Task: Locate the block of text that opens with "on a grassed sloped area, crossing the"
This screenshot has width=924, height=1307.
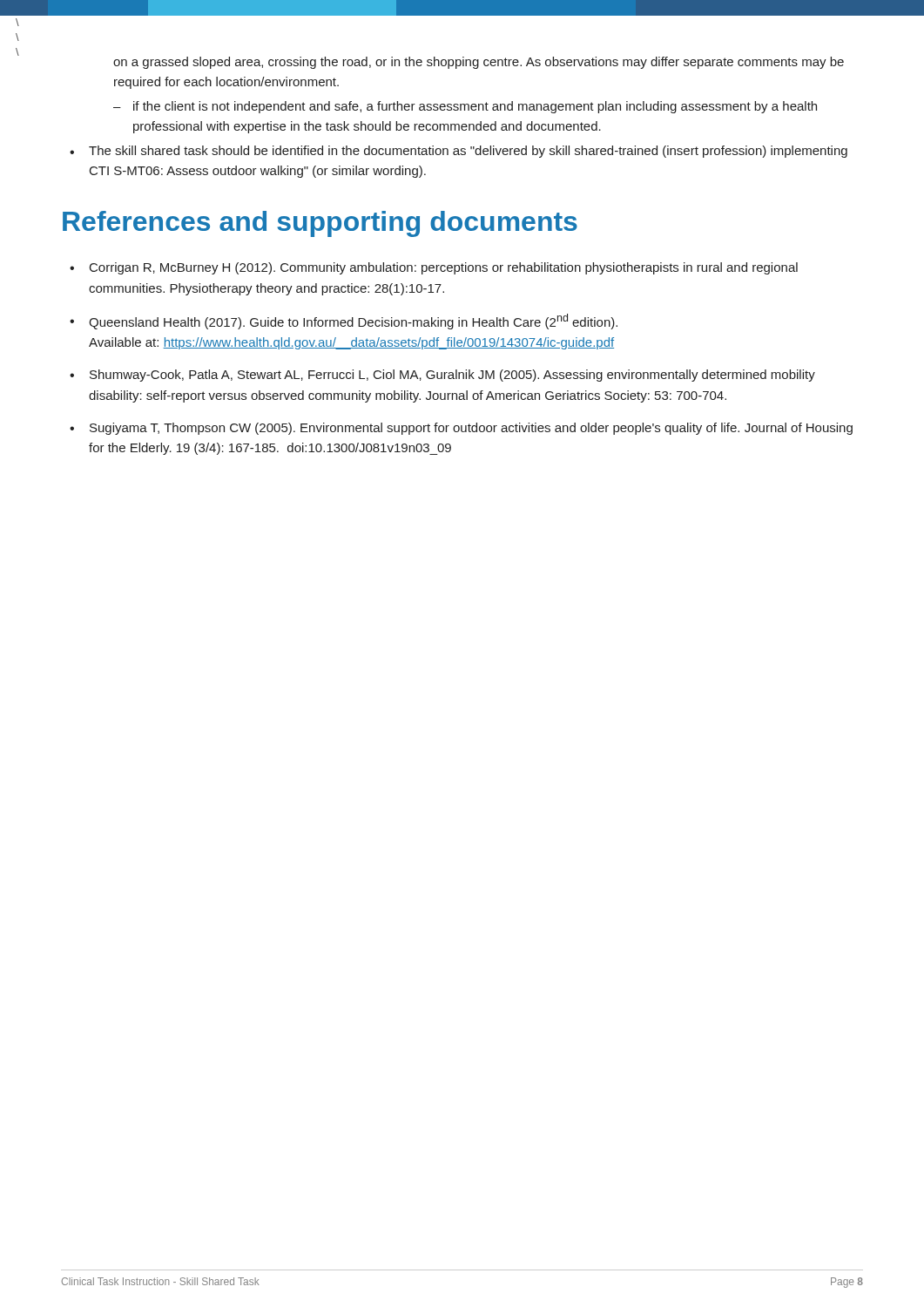Action: (x=479, y=71)
